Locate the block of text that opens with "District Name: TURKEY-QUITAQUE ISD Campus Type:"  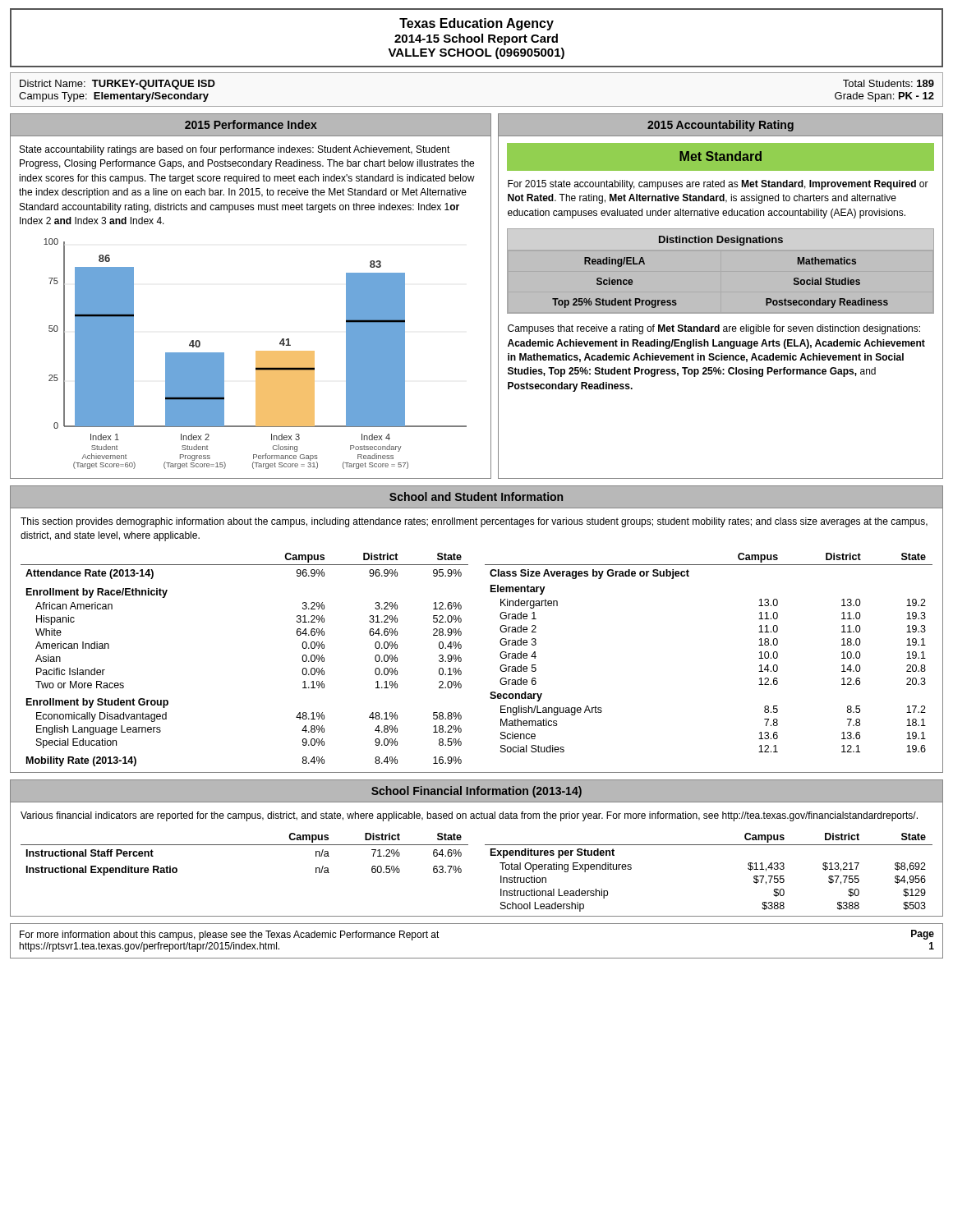pyautogui.click(x=118, y=84)
